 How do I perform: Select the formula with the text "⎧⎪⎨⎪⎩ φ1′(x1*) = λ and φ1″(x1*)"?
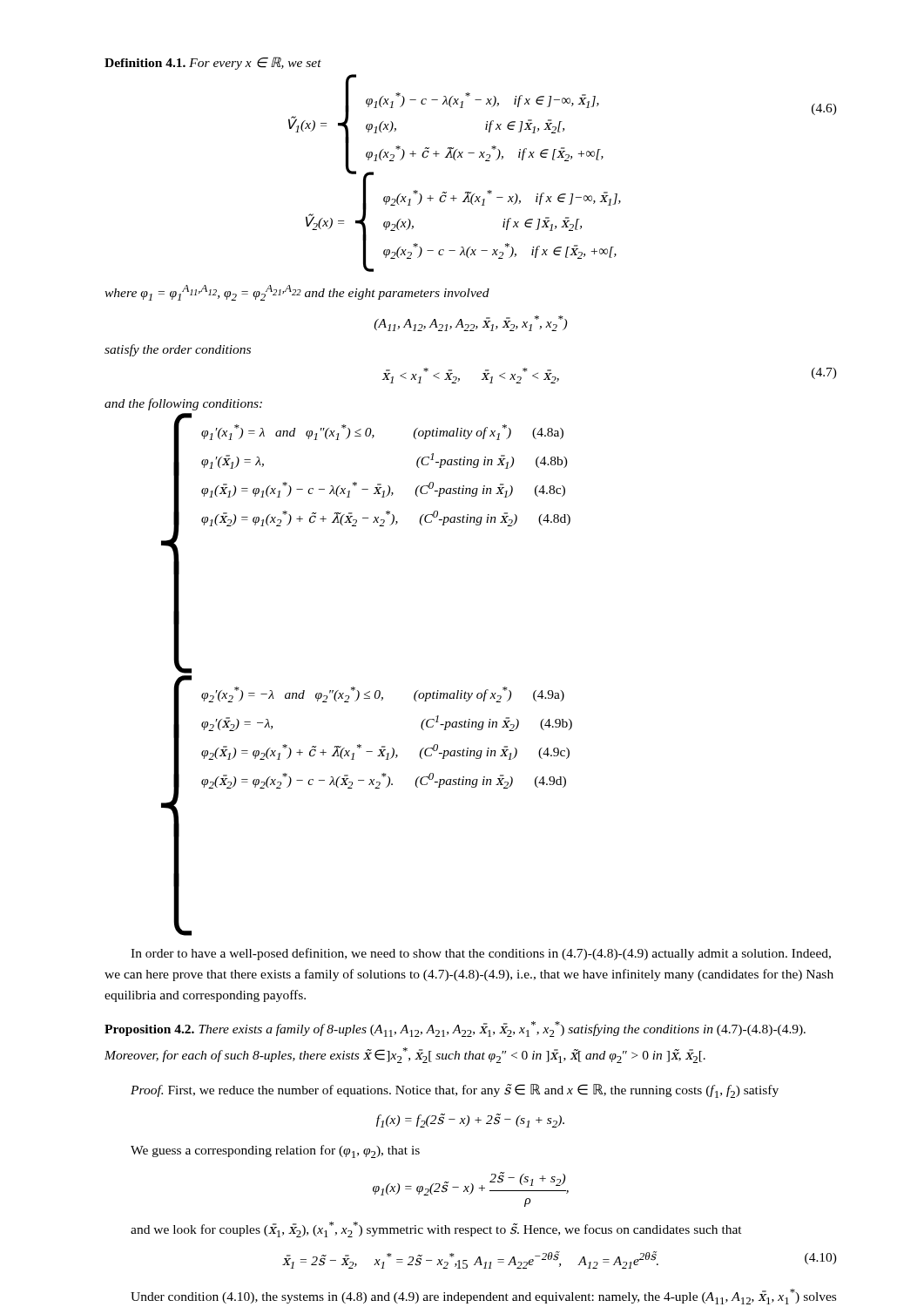pos(497,543)
